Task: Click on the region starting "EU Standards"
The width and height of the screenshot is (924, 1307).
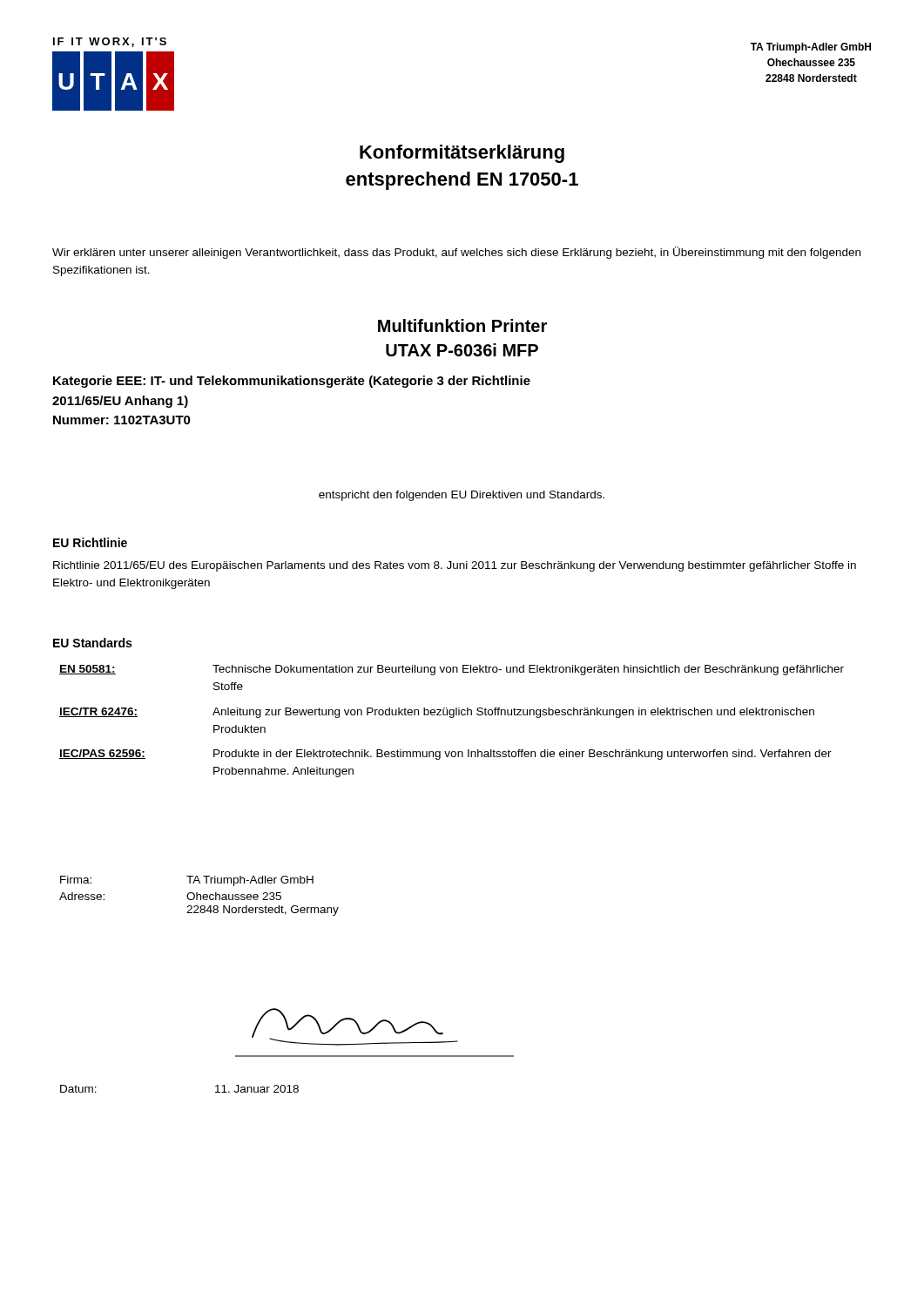Action: 92,643
